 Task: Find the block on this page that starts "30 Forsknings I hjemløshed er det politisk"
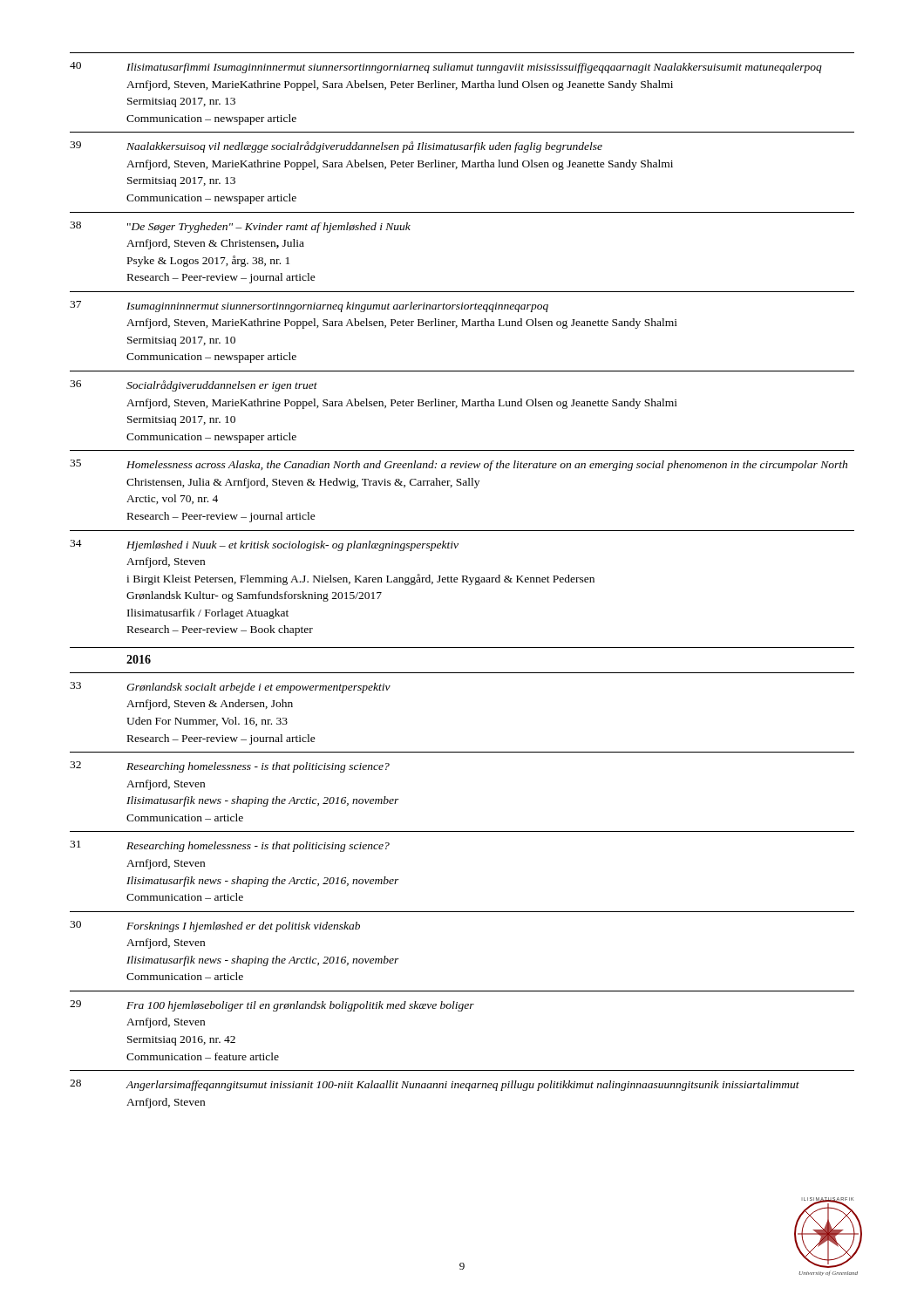click(x=215, y=926)
